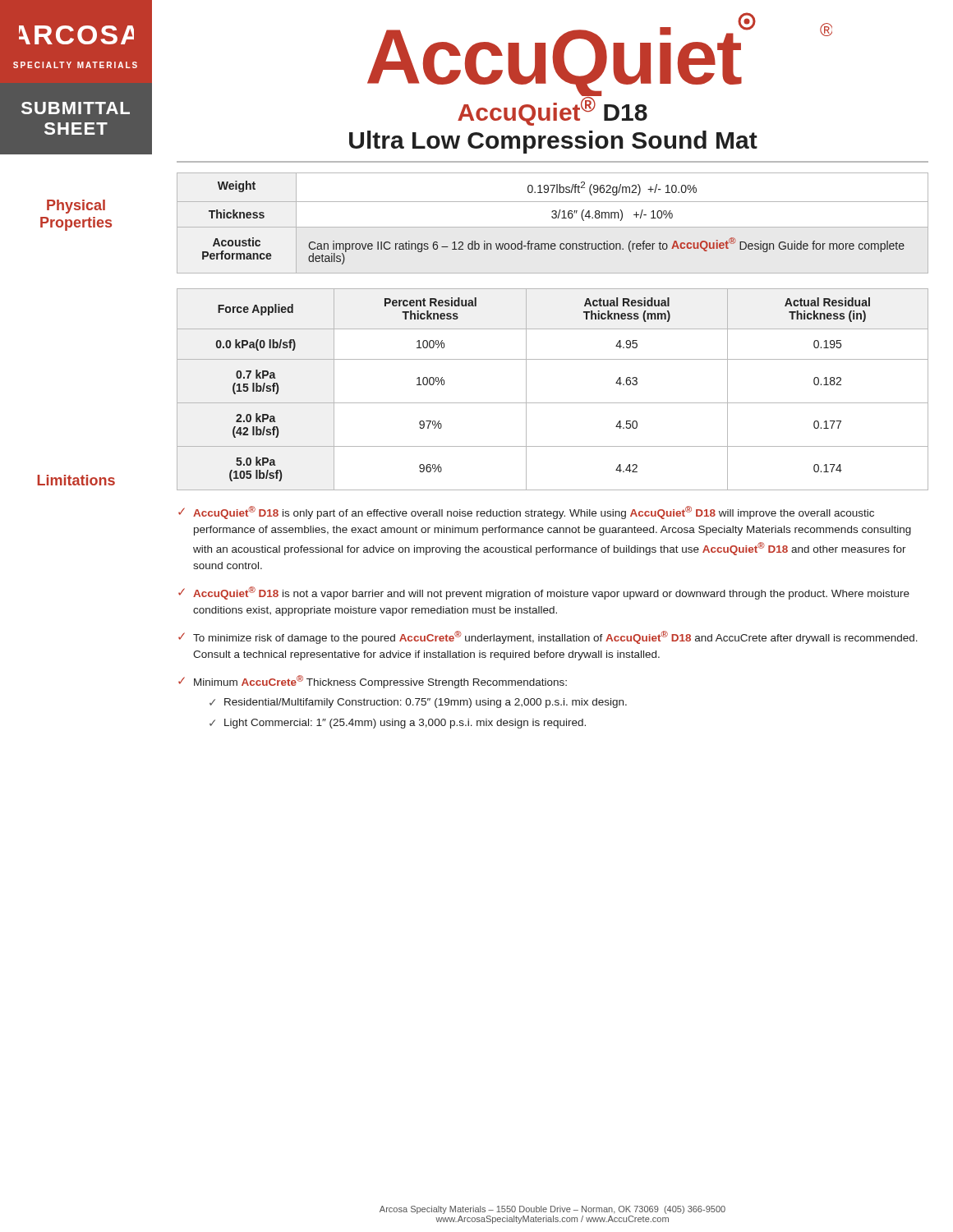The image size is (953, 1232).
Task: Find the list item containing "✓ AccuQuiet® D18 is only part"
Action: point(552,538)
